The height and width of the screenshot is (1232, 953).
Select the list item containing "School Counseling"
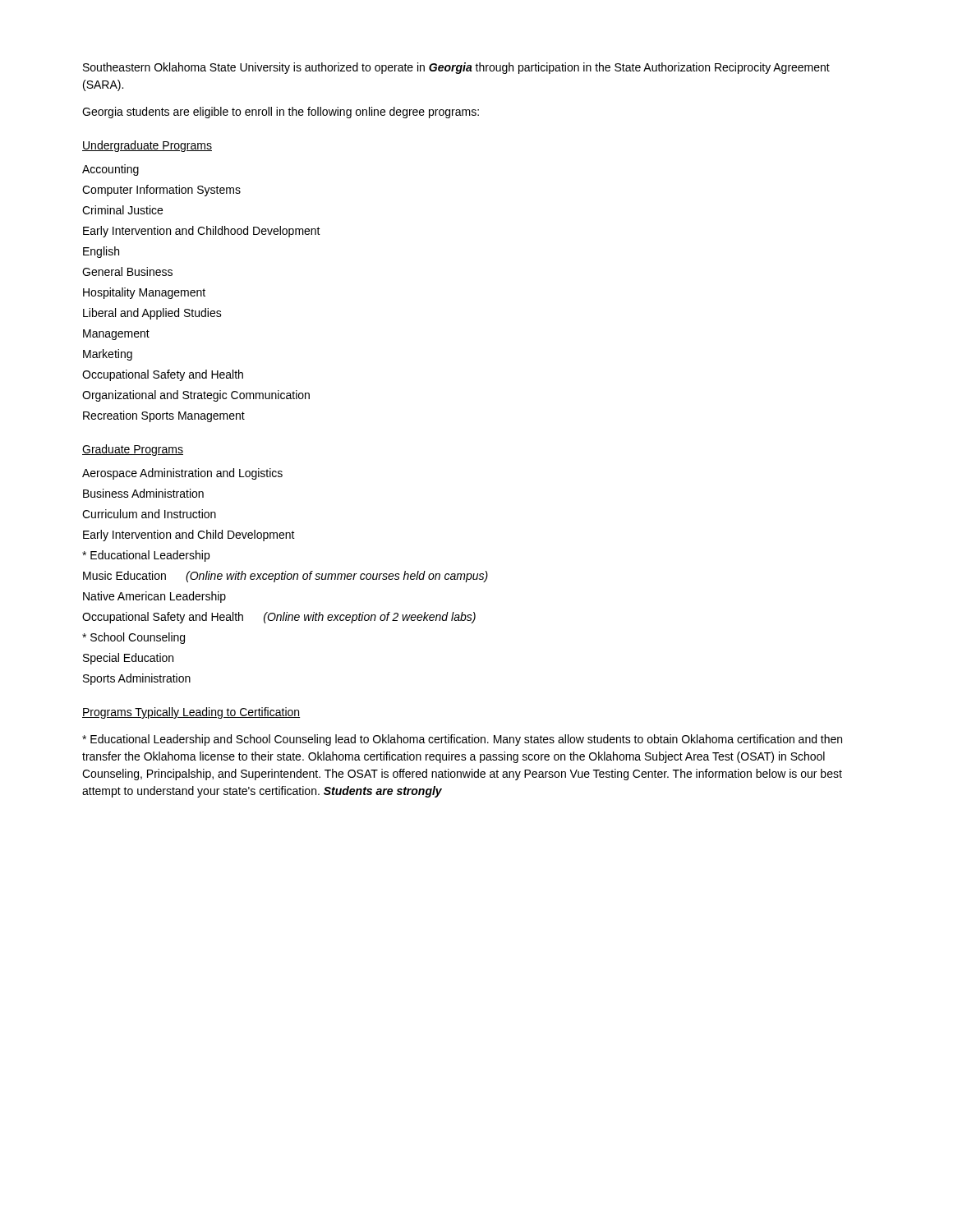click(x=134, y=637)
